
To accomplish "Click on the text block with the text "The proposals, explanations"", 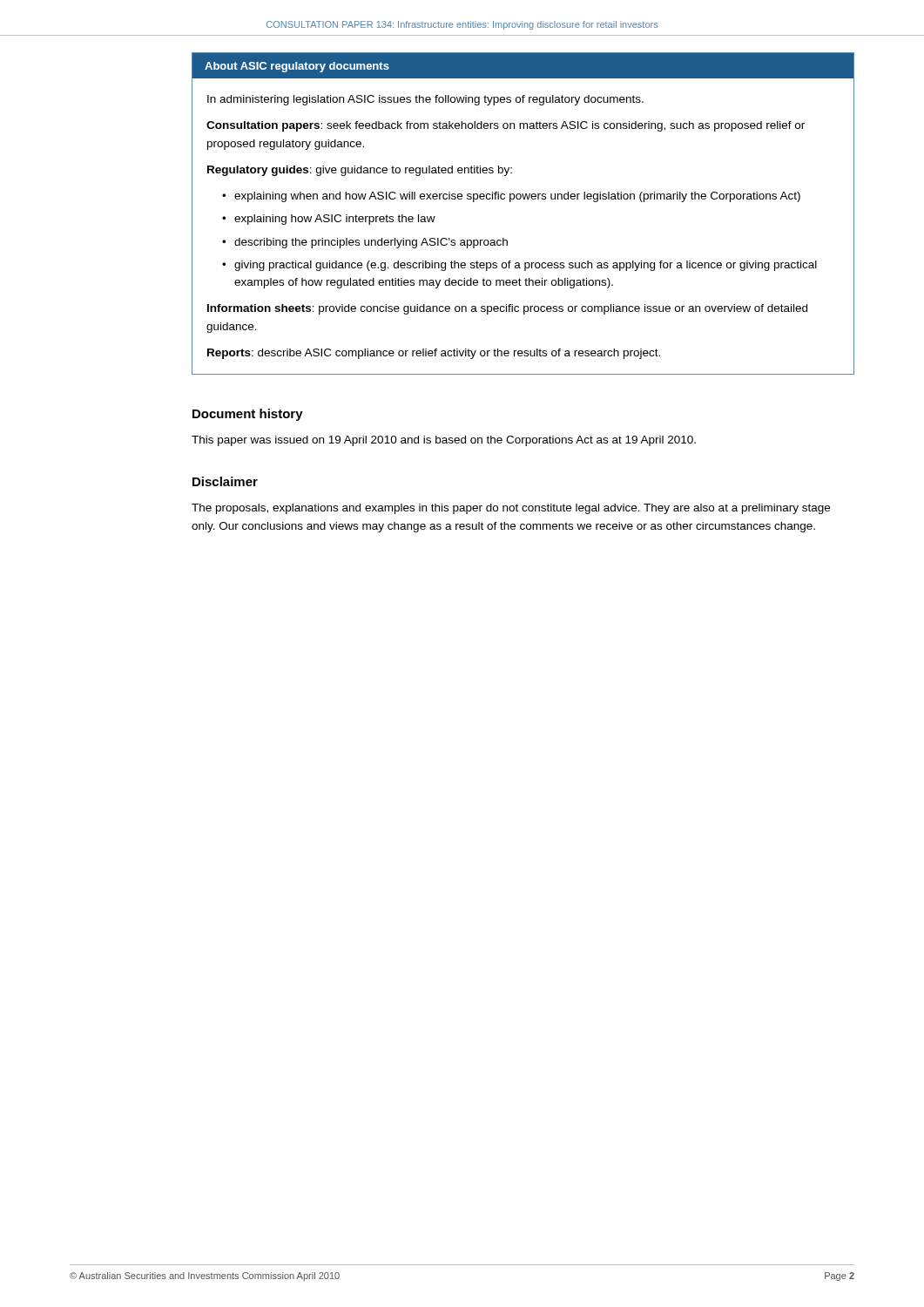I will point(511,517).
